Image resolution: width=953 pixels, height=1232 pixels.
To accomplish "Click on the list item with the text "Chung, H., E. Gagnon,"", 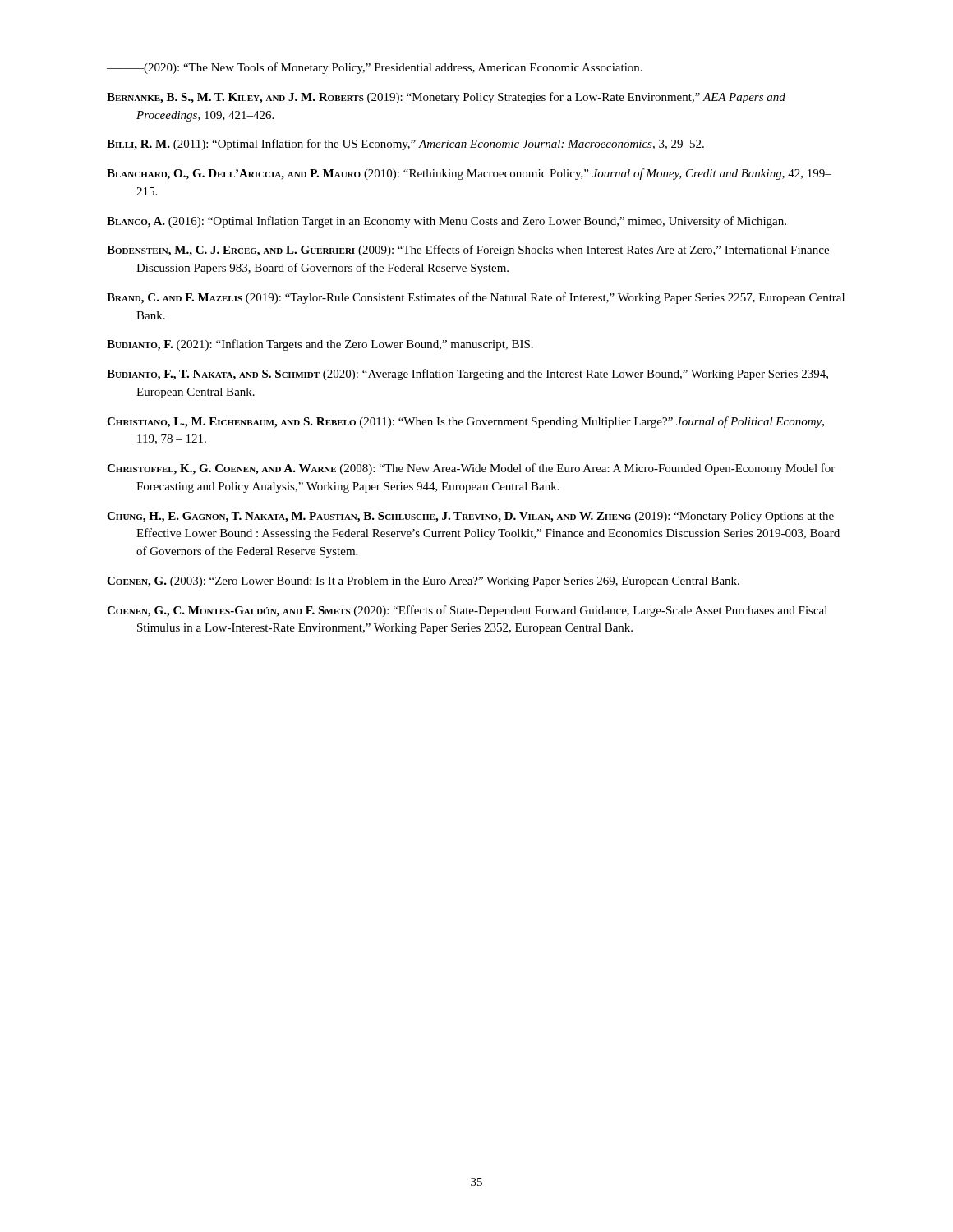I will 473,533.
